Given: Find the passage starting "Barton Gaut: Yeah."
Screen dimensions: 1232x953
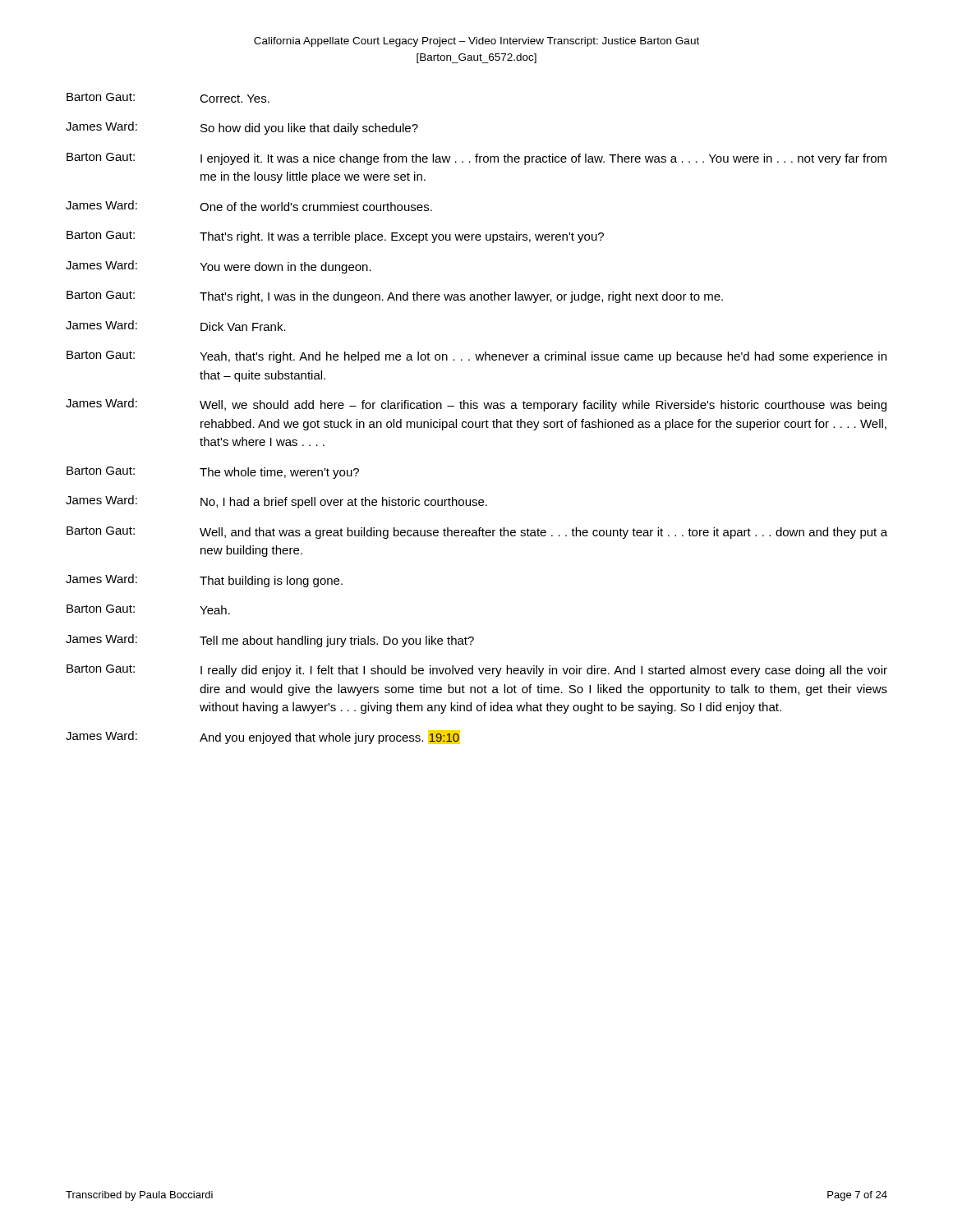Looking at the screenshot, I should pos(97,608).
